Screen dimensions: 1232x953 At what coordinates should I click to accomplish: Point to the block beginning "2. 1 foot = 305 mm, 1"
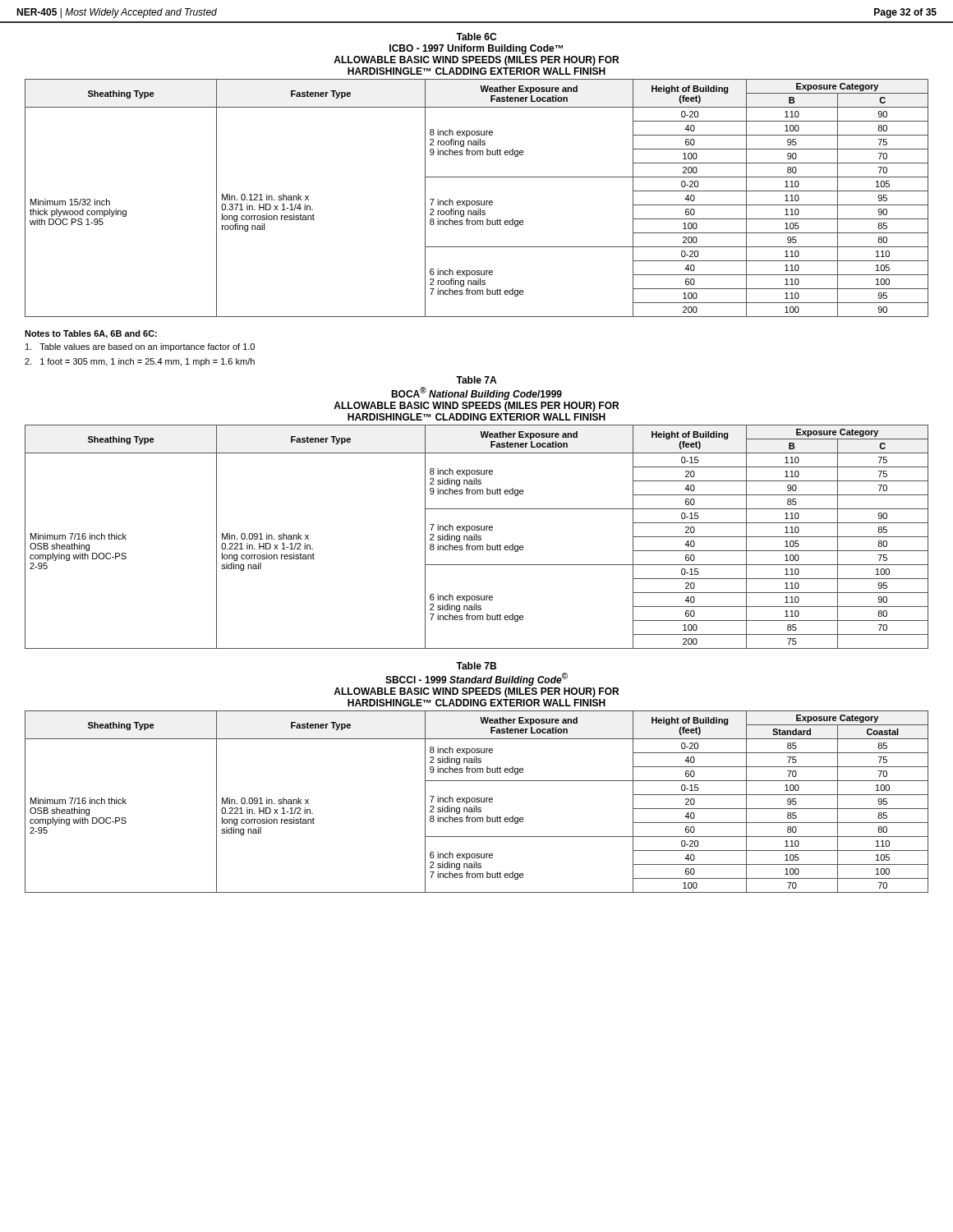point(140,362)
